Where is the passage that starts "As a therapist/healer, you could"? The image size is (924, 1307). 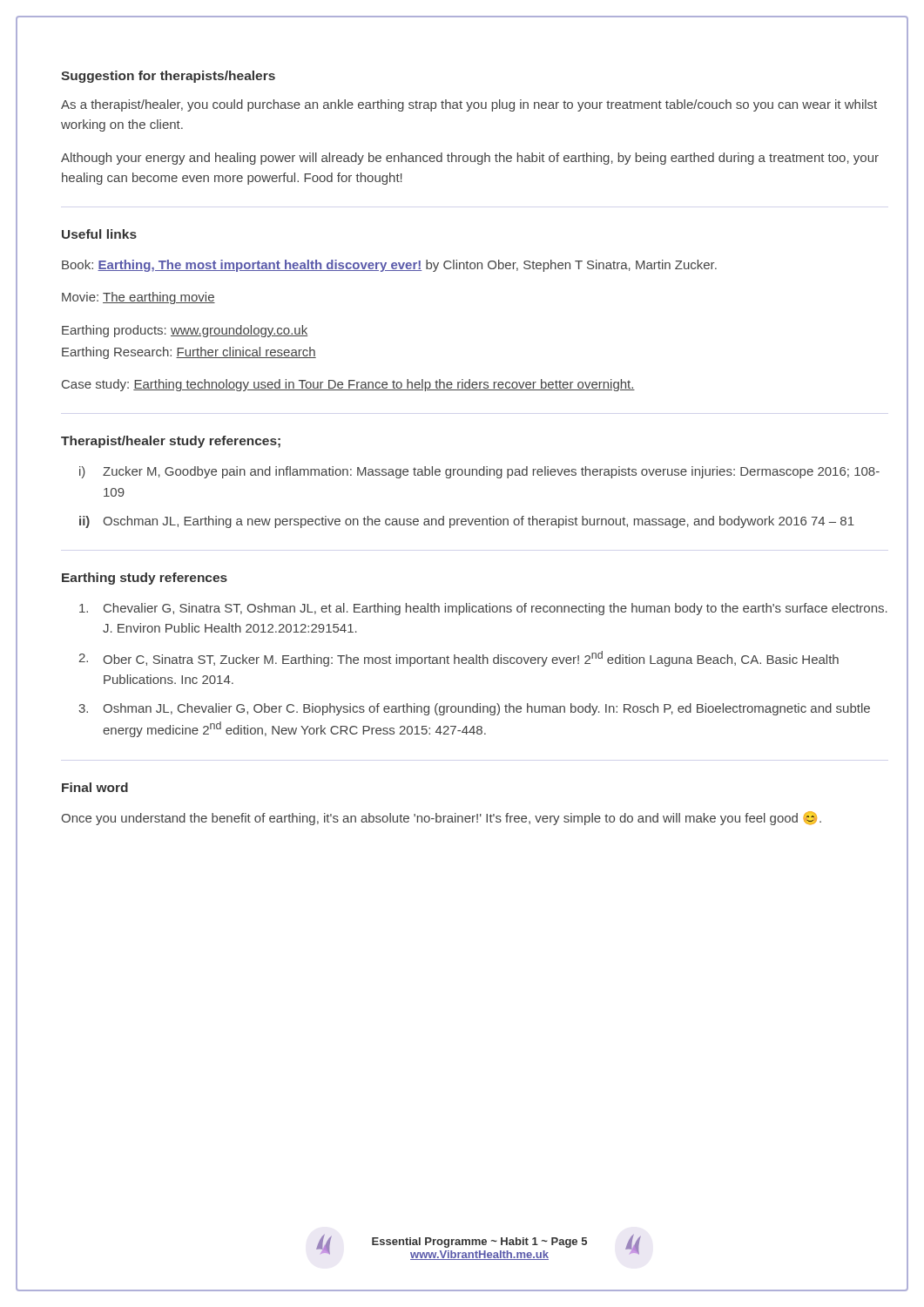(x=469, y=114)
